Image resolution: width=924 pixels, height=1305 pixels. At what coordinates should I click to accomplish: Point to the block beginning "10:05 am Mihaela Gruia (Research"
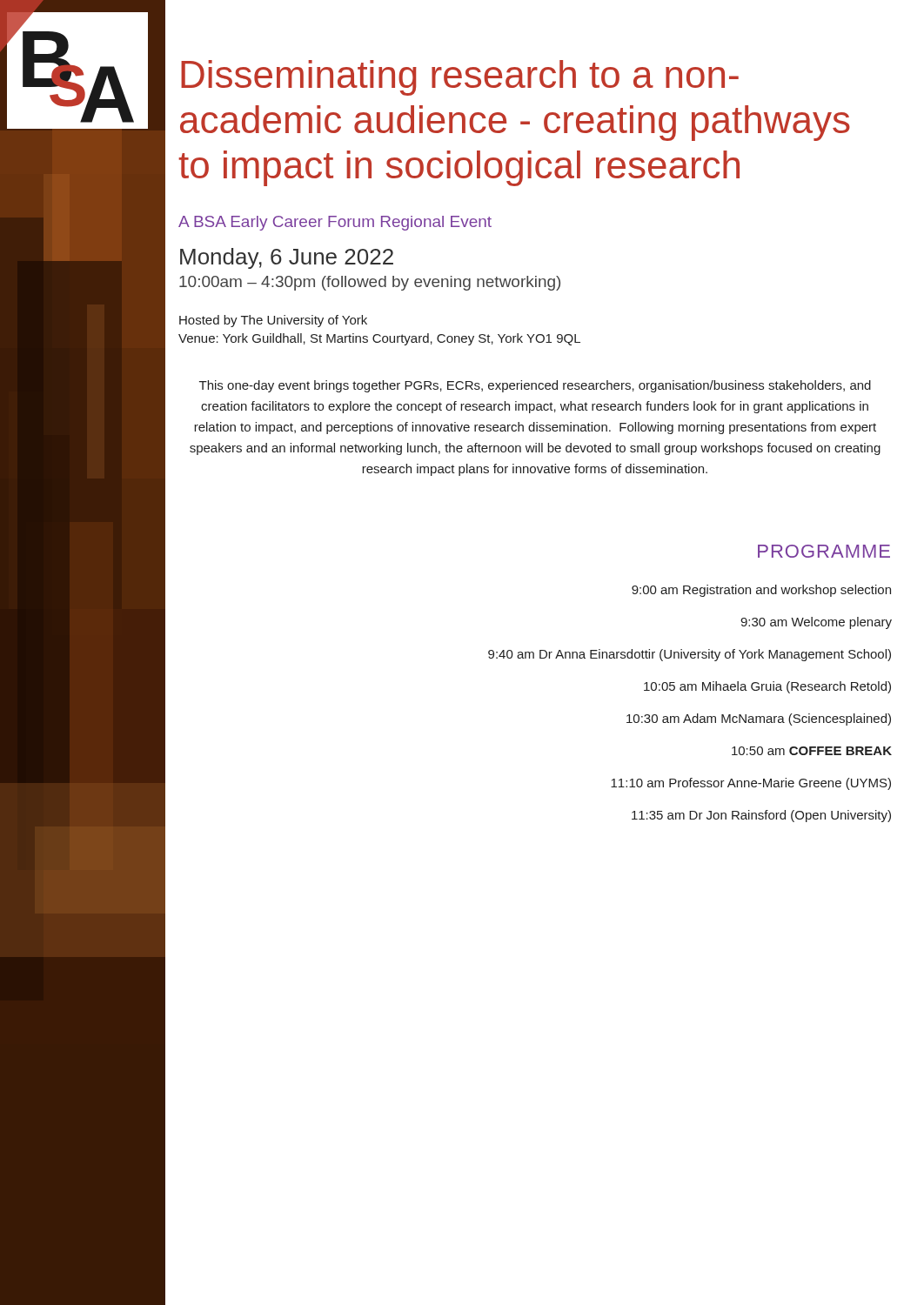(767, 686)
